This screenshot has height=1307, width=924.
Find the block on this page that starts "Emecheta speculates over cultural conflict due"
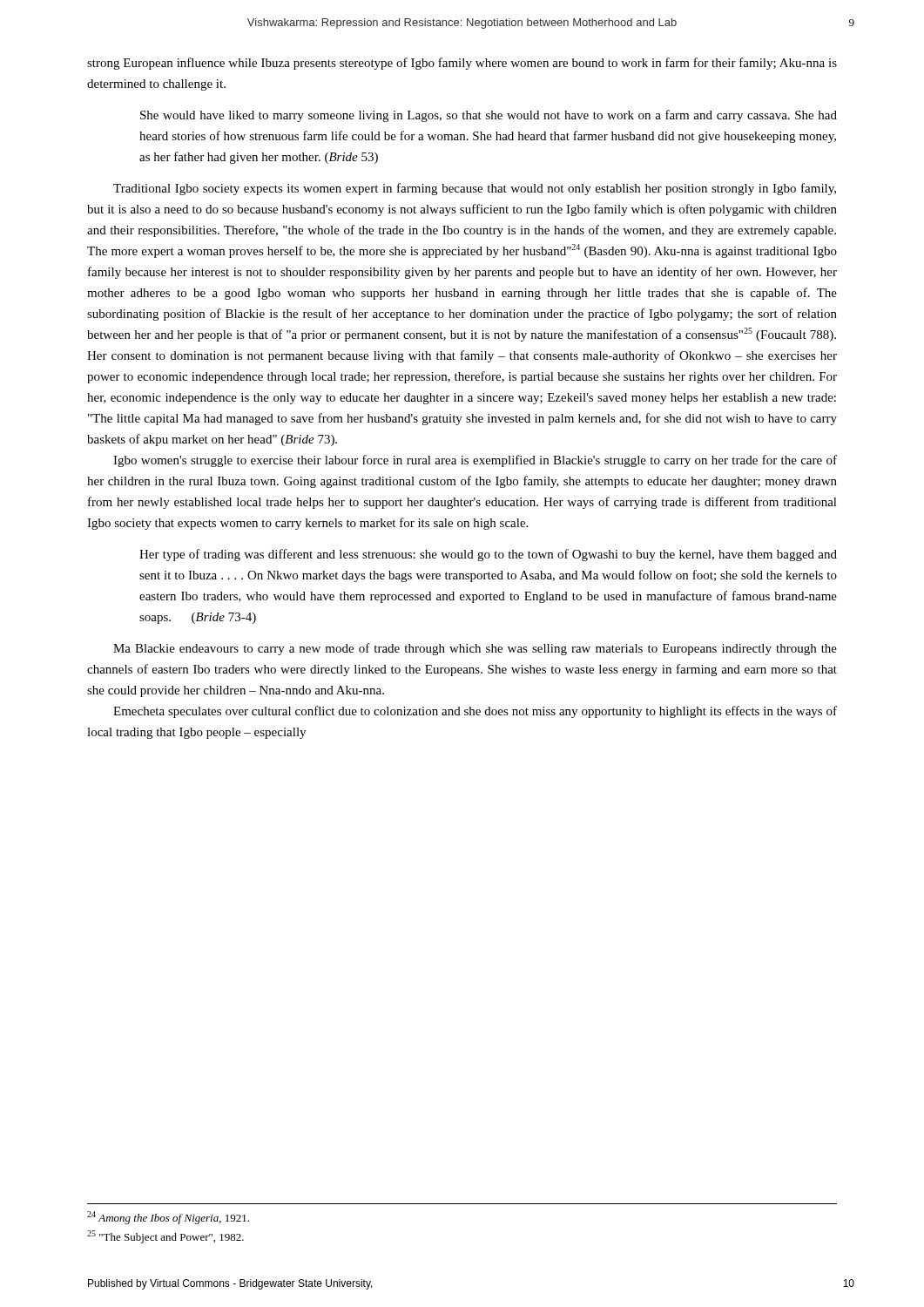pyautogui.click(x=462, y=721)
